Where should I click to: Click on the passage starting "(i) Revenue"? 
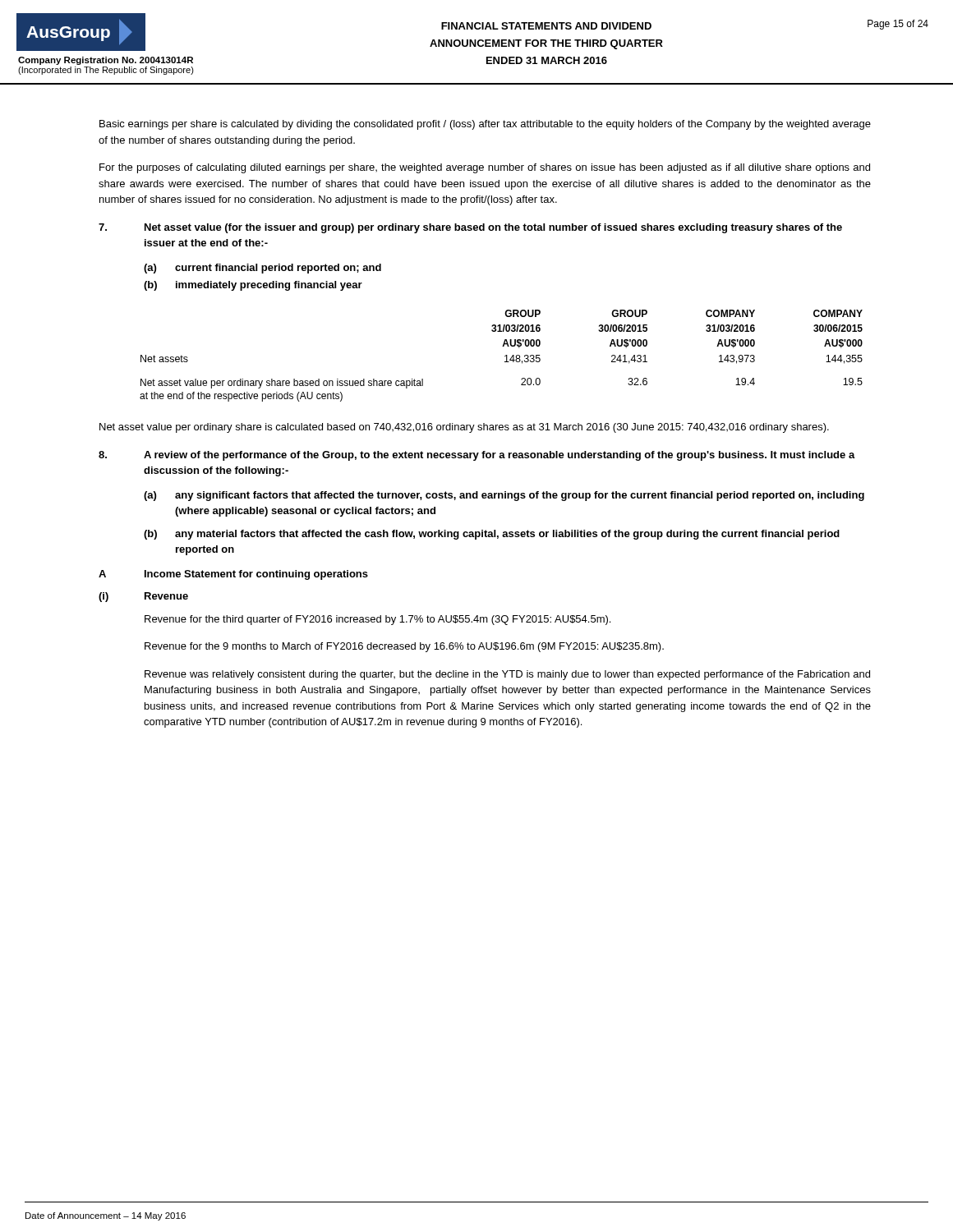pos(143,597)
